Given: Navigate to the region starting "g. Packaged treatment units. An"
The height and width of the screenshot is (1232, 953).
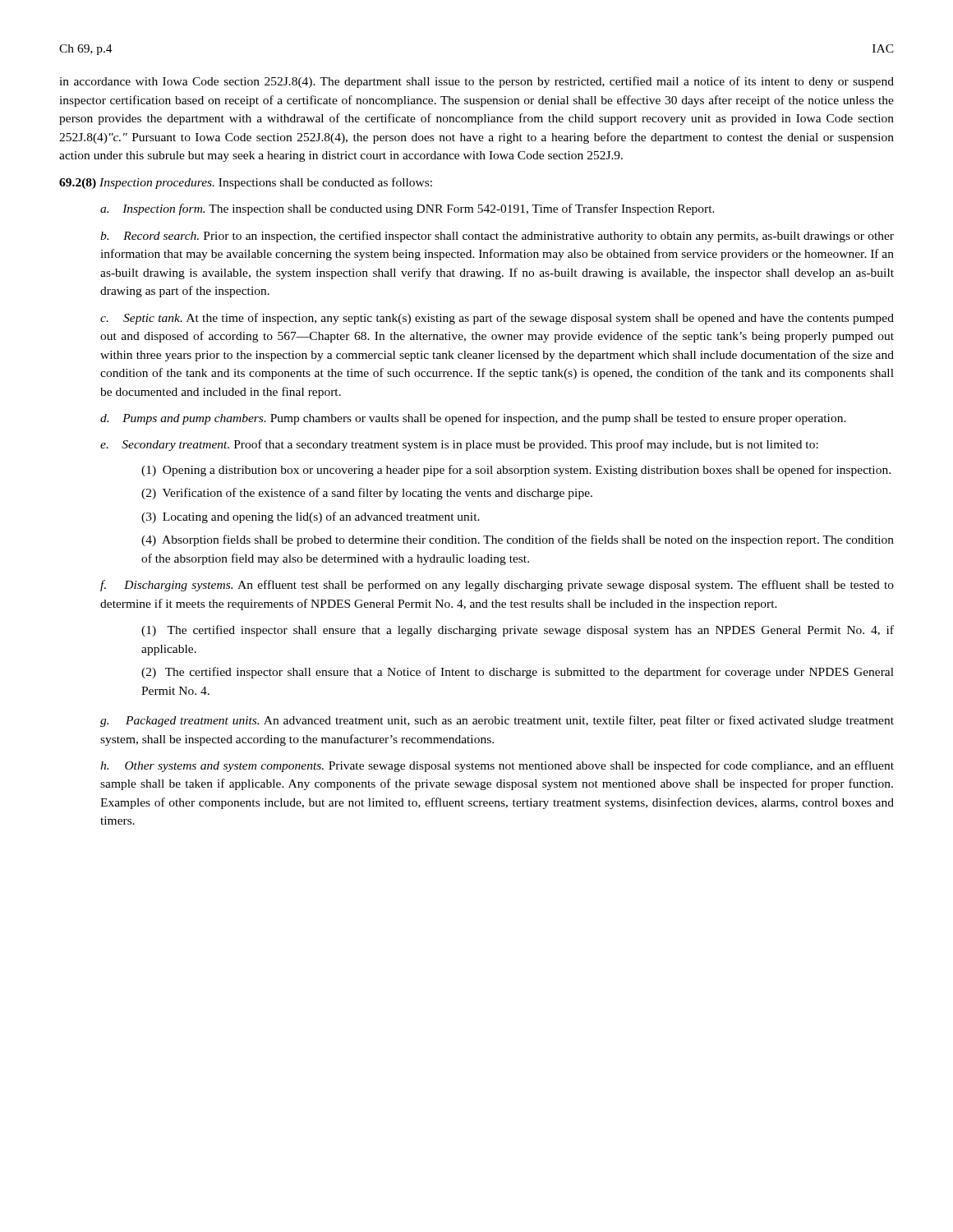Looking at the screenshot, I should (x=497, y=729).
